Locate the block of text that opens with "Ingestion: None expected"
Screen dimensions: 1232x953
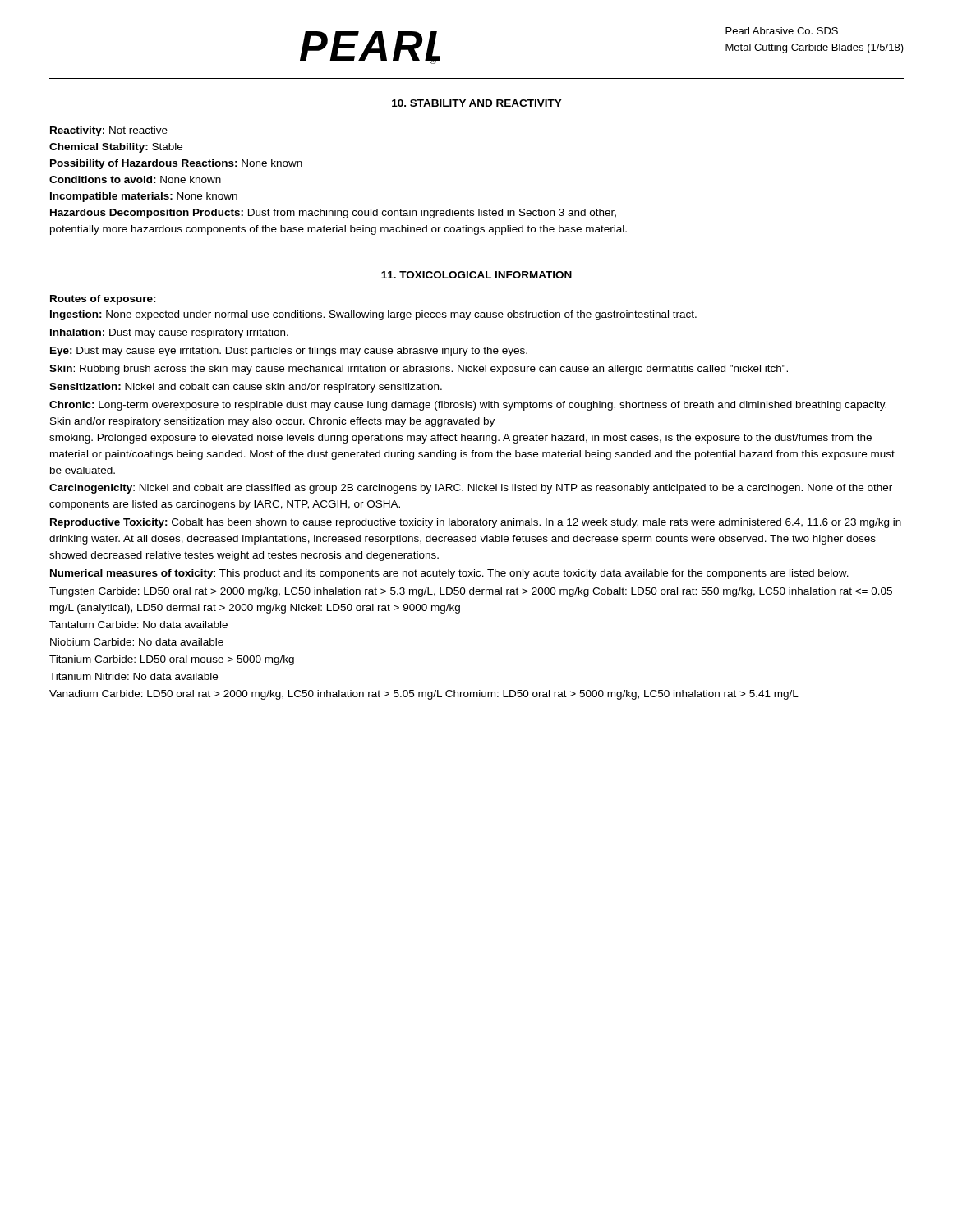tap(373, 314)
